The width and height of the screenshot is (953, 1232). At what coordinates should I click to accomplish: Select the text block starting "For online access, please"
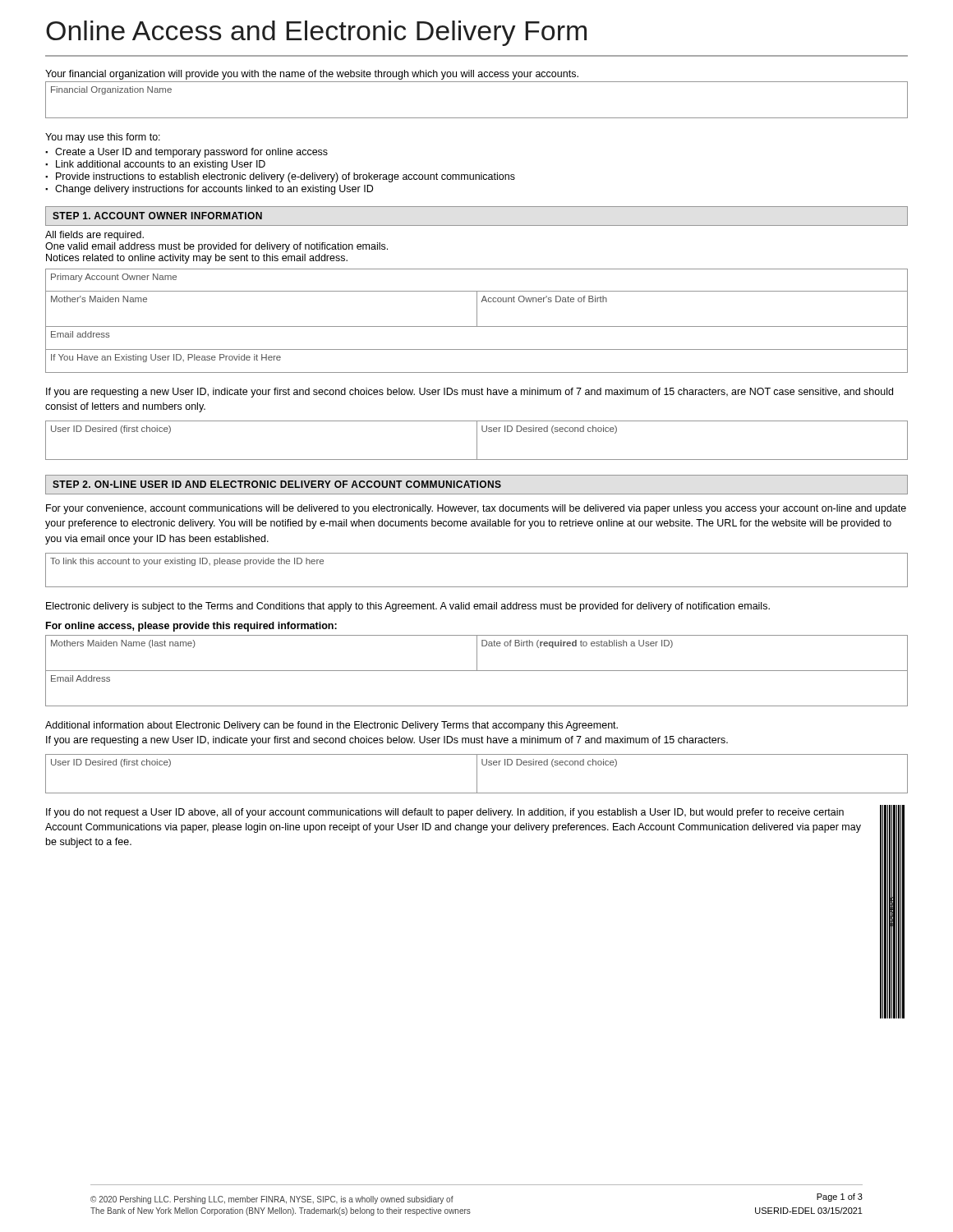coord(191,626)
